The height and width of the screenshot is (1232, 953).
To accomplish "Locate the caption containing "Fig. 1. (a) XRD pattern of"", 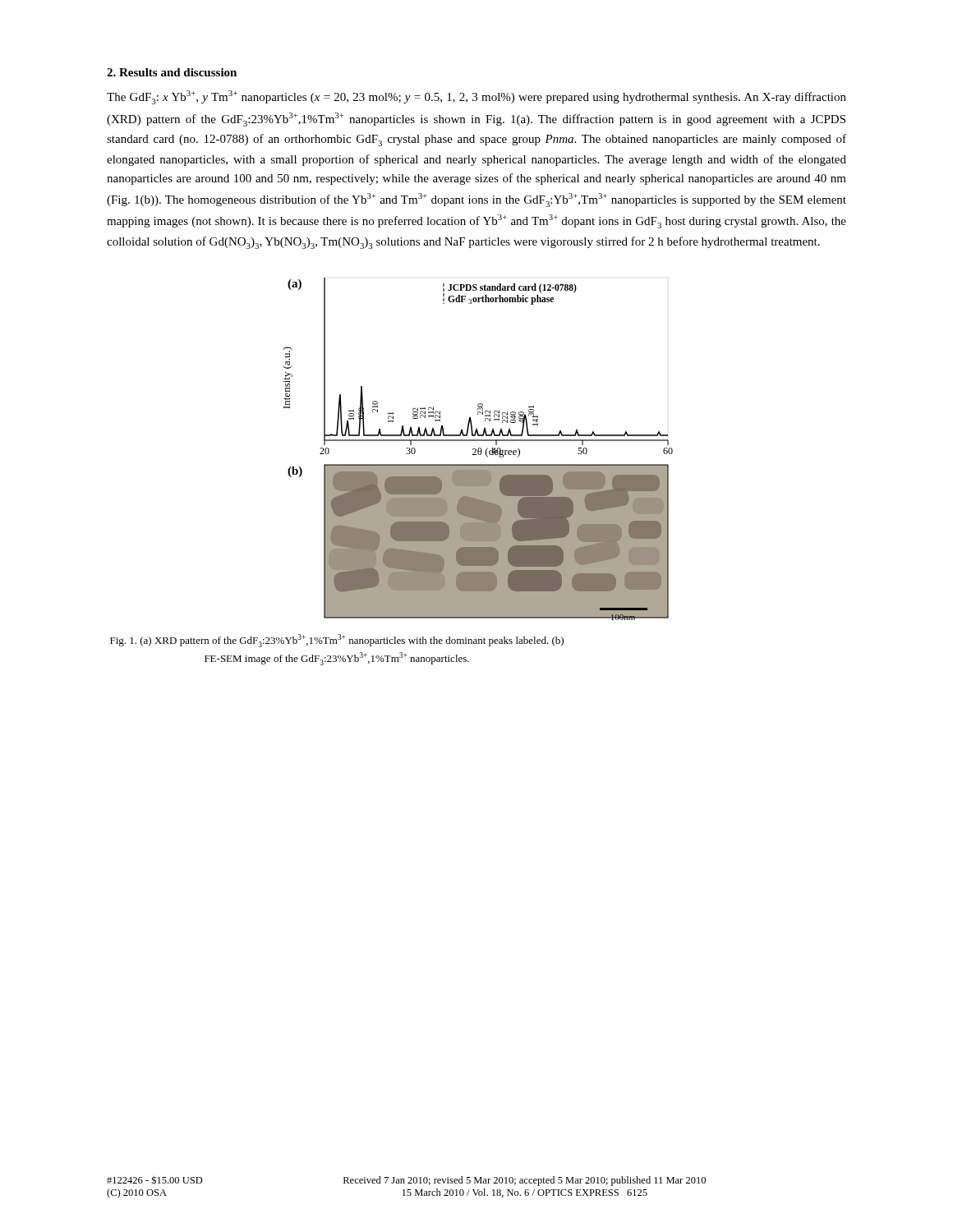I will click(x=337, y=650).
